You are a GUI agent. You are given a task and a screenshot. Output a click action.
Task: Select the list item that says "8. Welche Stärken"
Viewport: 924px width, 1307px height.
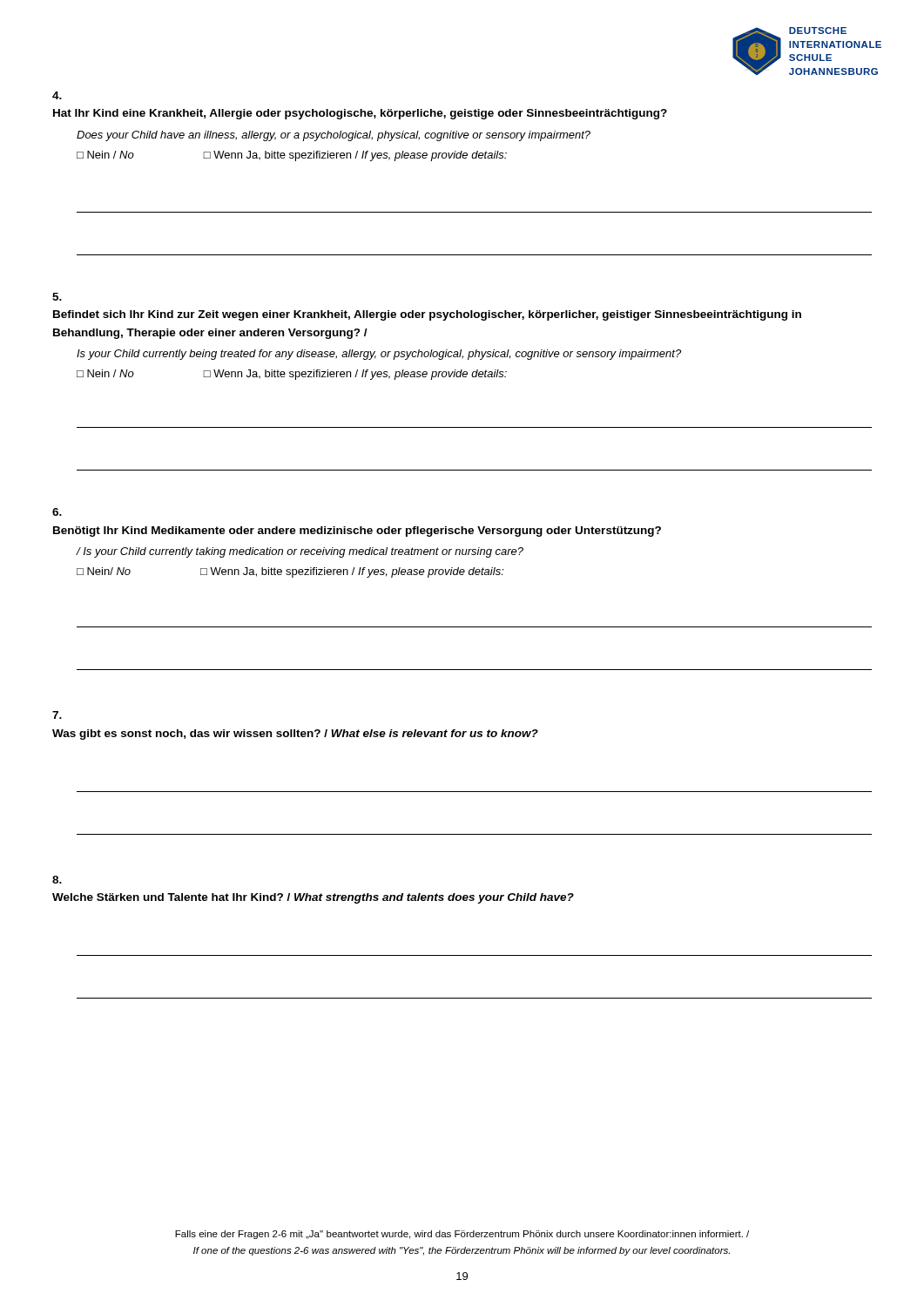57,880
